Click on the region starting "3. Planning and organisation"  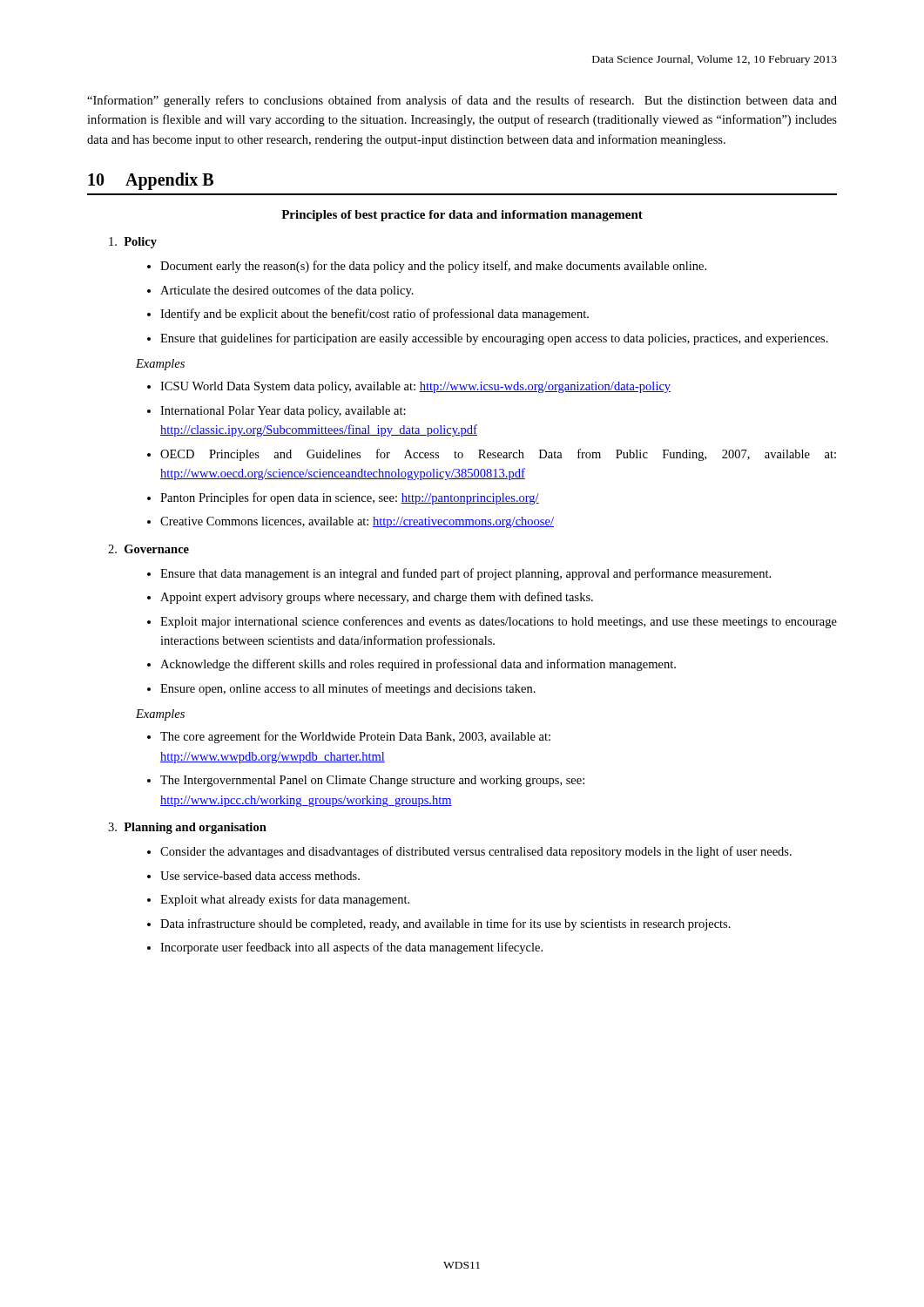point(187,827)
